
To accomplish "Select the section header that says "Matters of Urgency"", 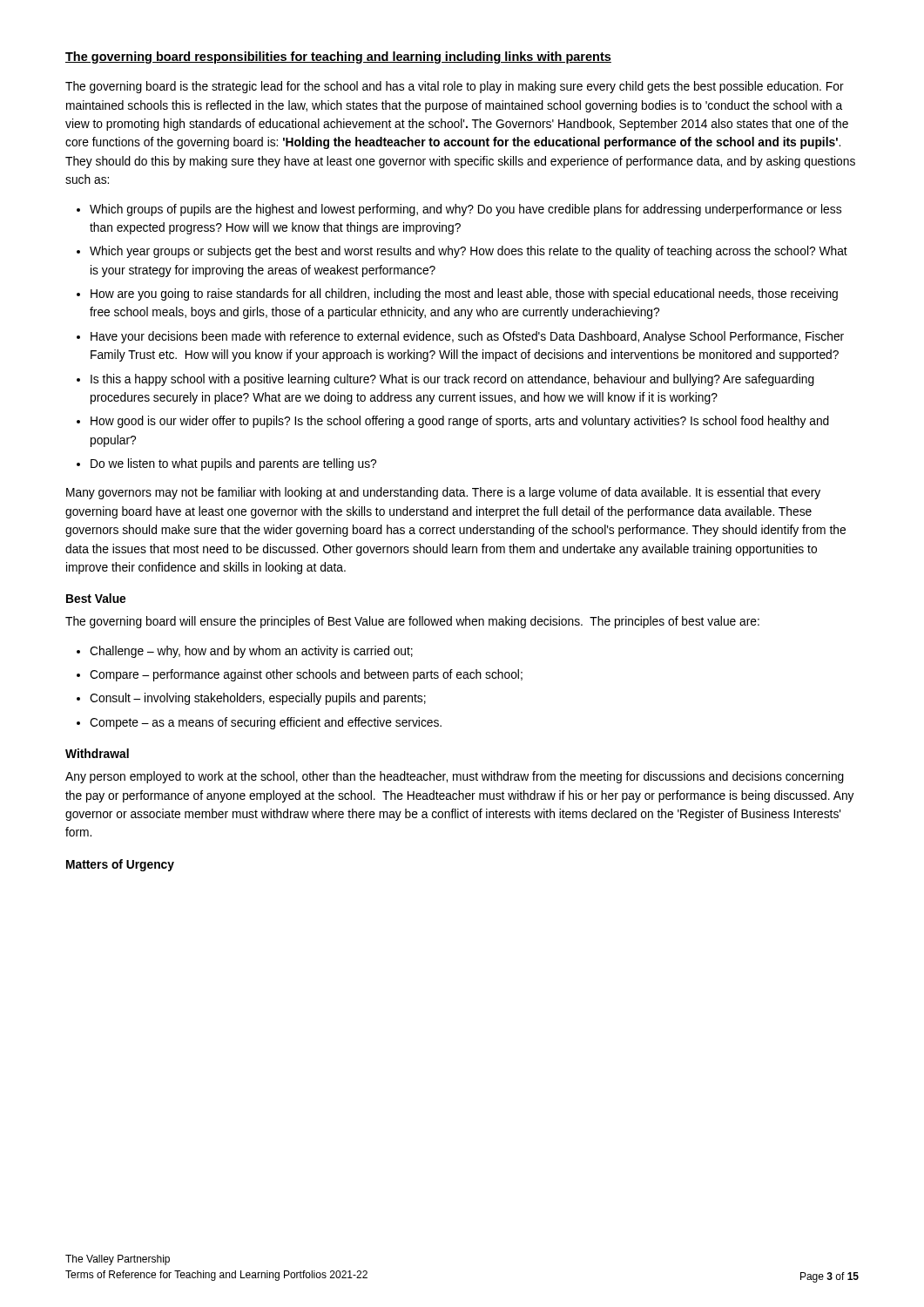I will click(120, 864).
